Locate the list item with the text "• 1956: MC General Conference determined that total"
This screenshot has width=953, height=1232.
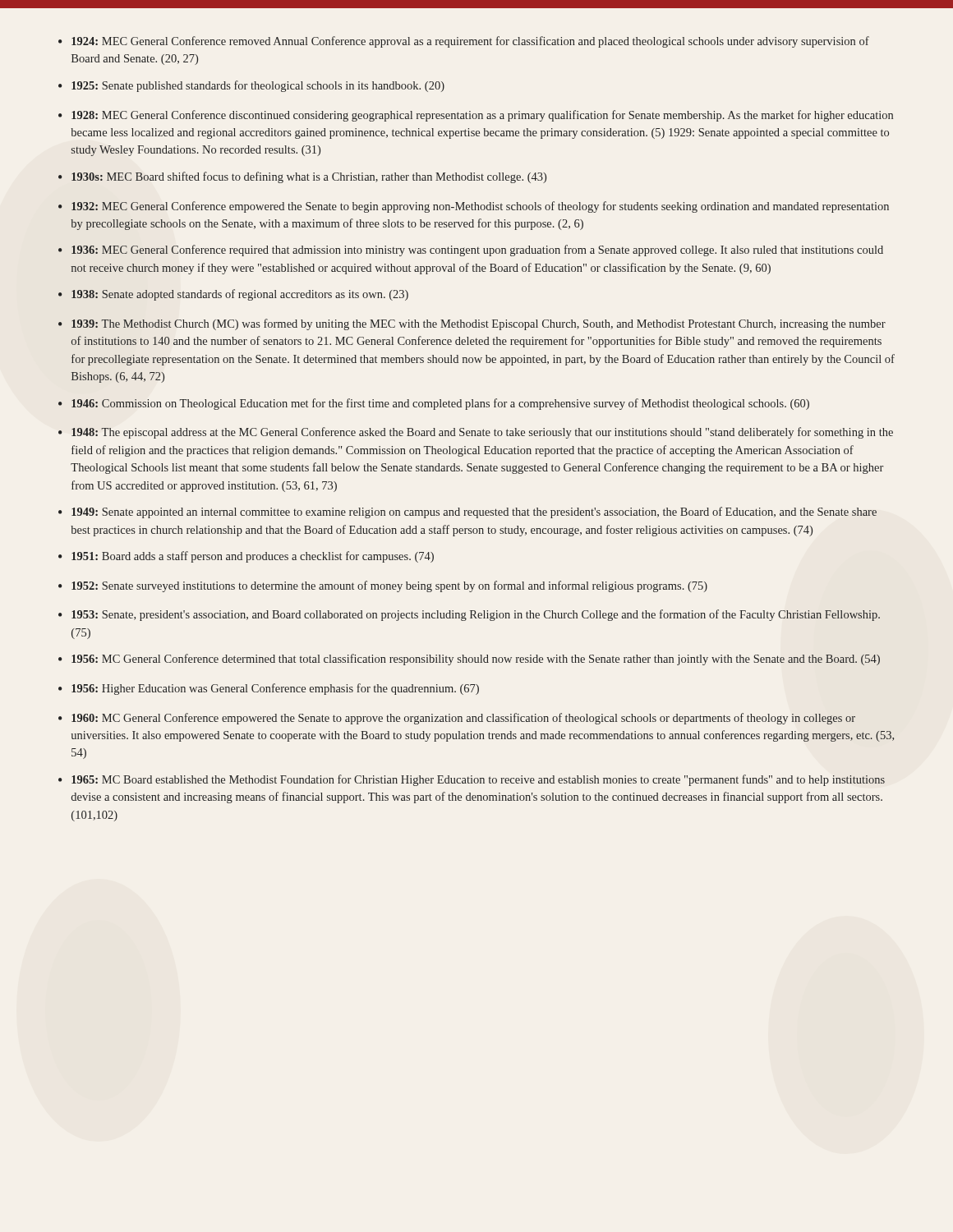(x=476, y=661)
